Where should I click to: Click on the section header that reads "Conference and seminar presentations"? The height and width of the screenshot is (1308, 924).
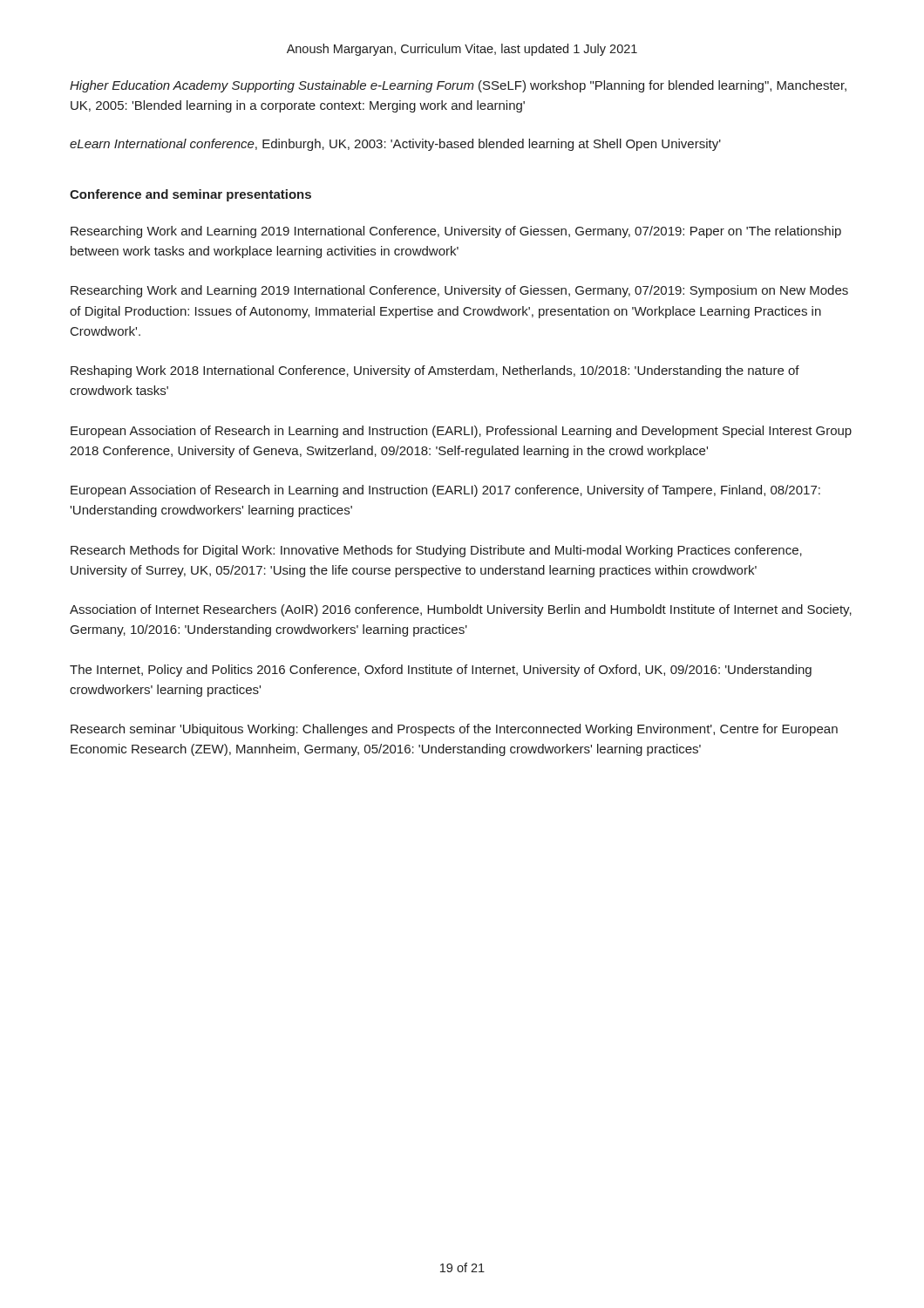191,194
